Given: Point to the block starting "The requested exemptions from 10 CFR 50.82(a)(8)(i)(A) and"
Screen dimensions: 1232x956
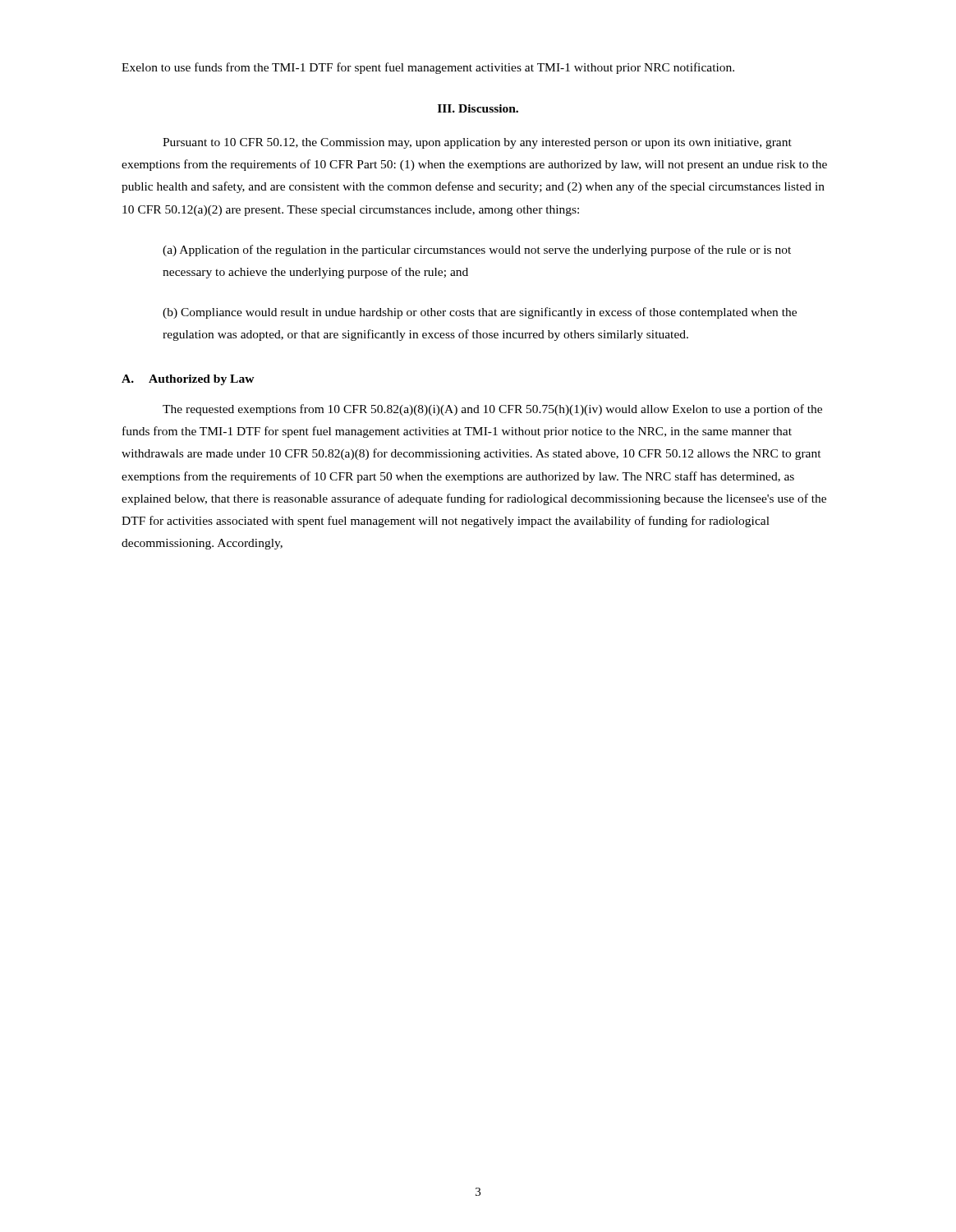Looking at the screenshot, I should 478,476.
